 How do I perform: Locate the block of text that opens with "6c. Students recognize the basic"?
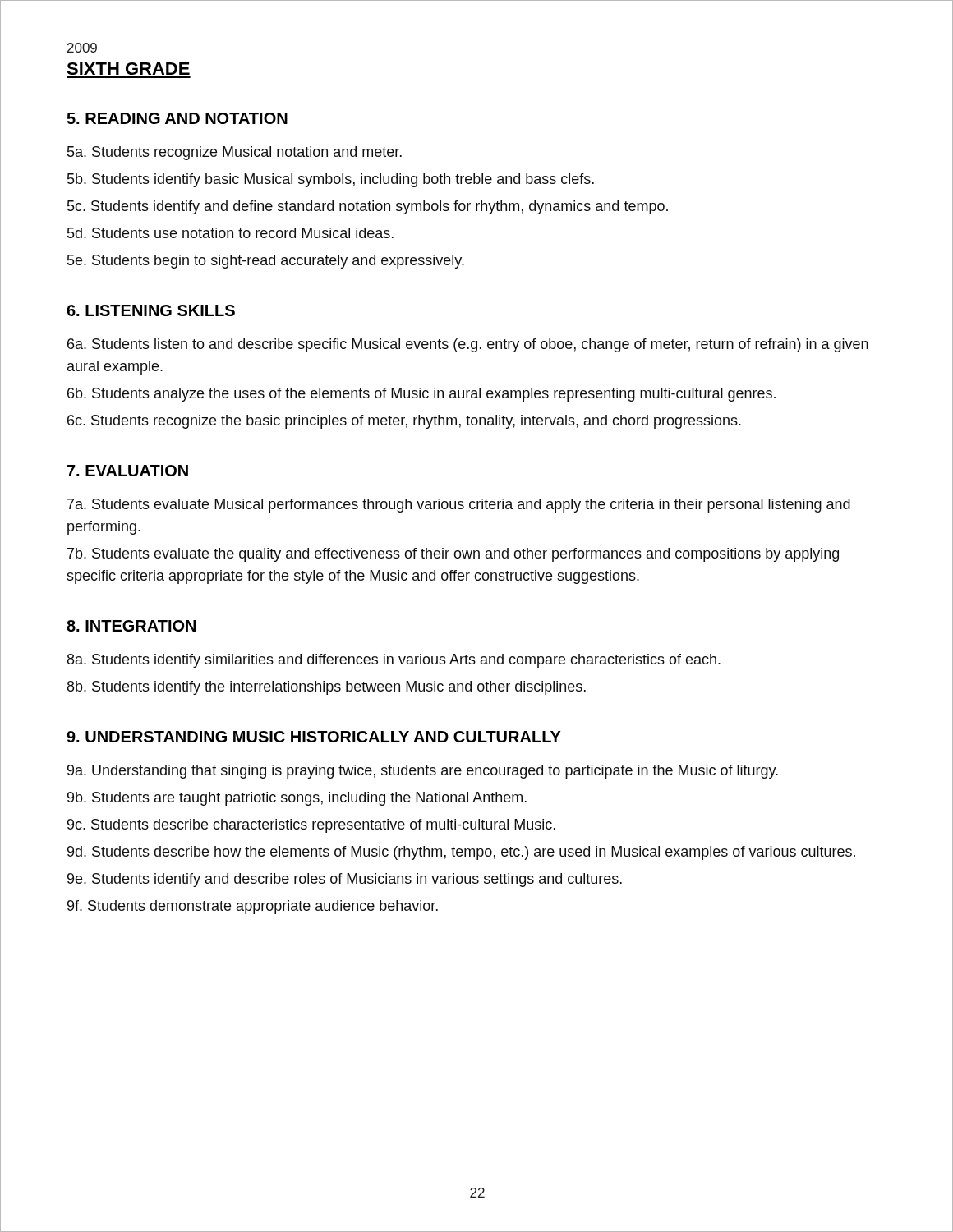coord(404,421)
